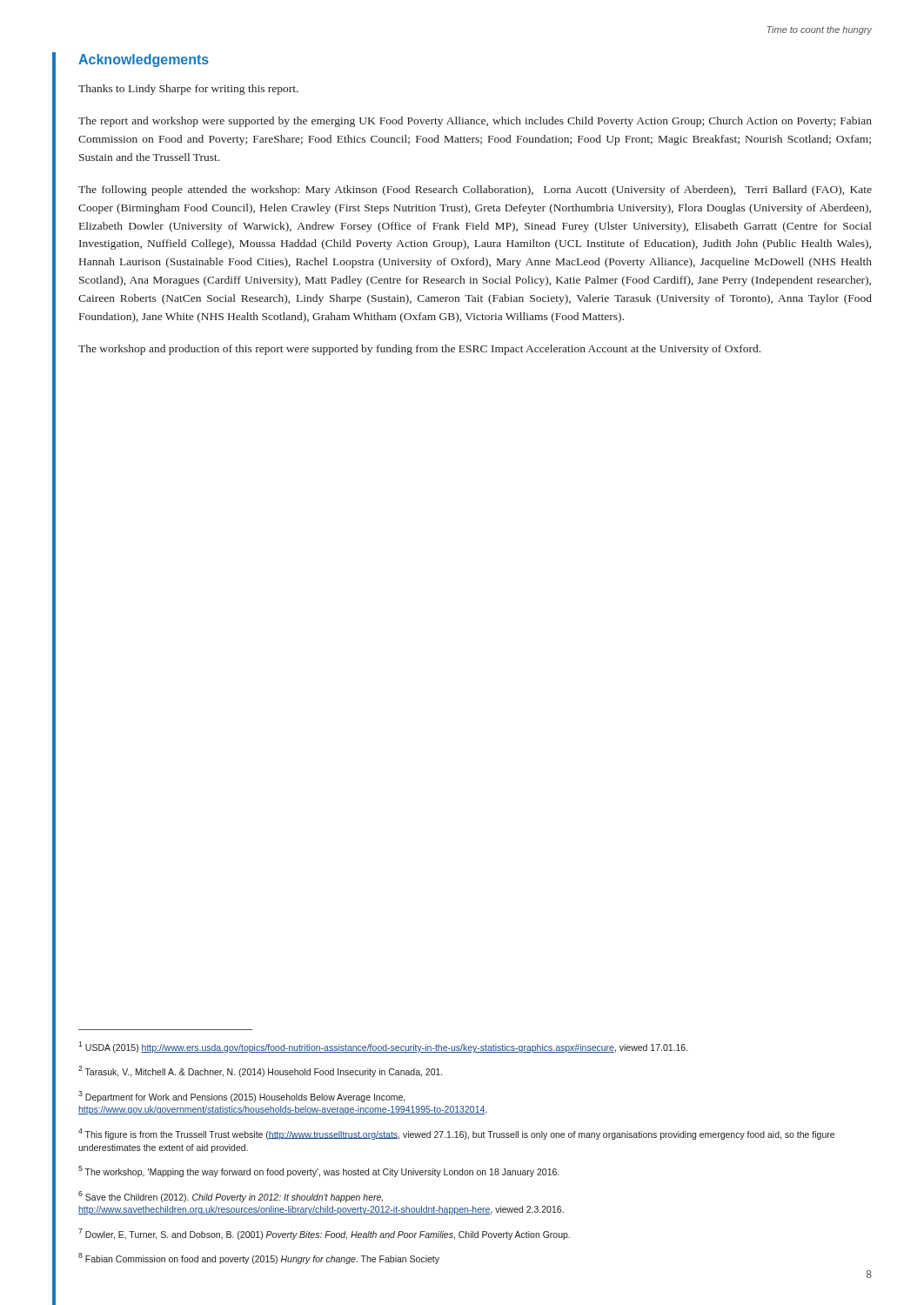
Task: Select the text block starting "Thanks to Lindy Sharpe"
Action: [x=188, y=90]
